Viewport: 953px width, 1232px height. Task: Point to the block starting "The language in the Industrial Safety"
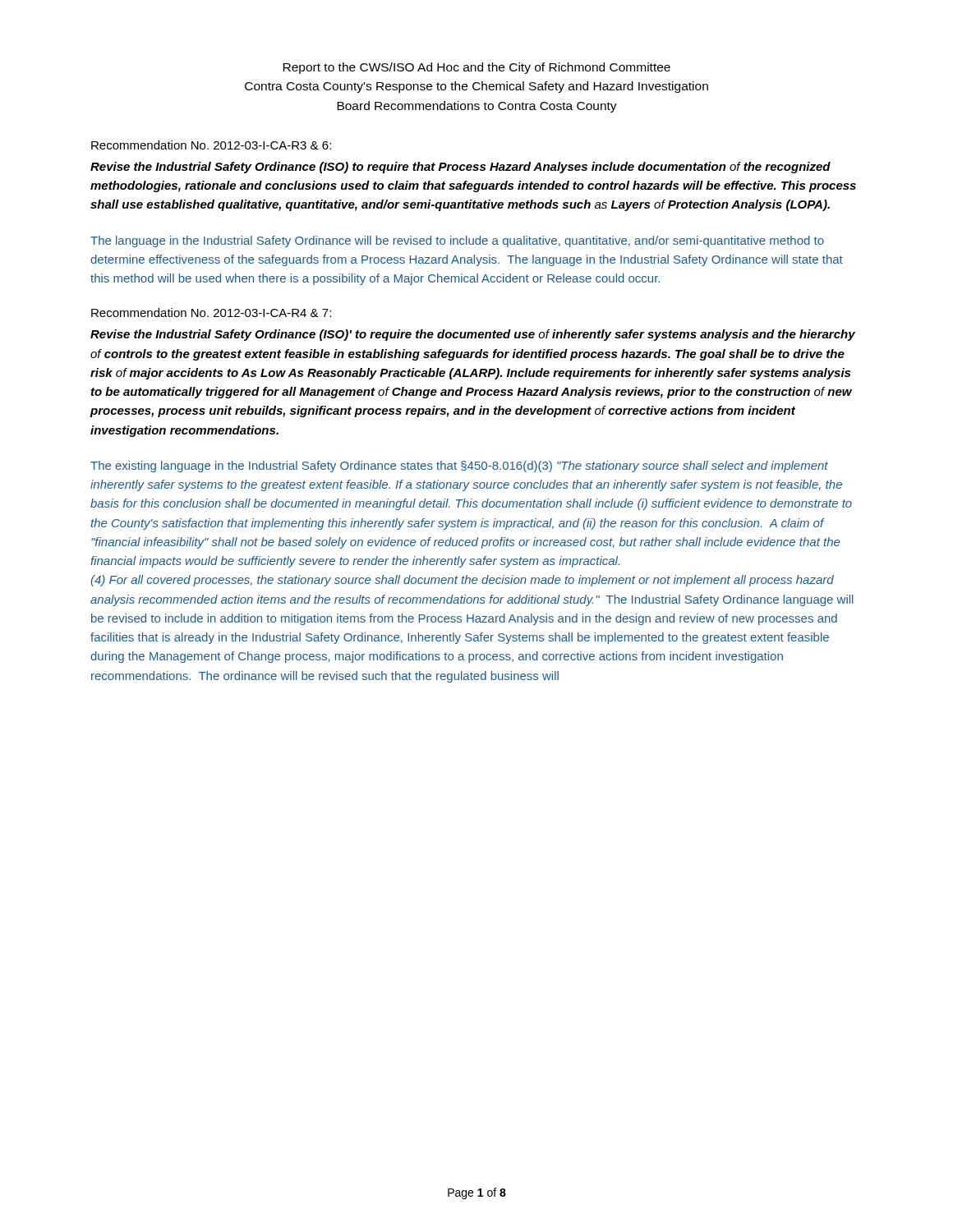tap(467, 259)
